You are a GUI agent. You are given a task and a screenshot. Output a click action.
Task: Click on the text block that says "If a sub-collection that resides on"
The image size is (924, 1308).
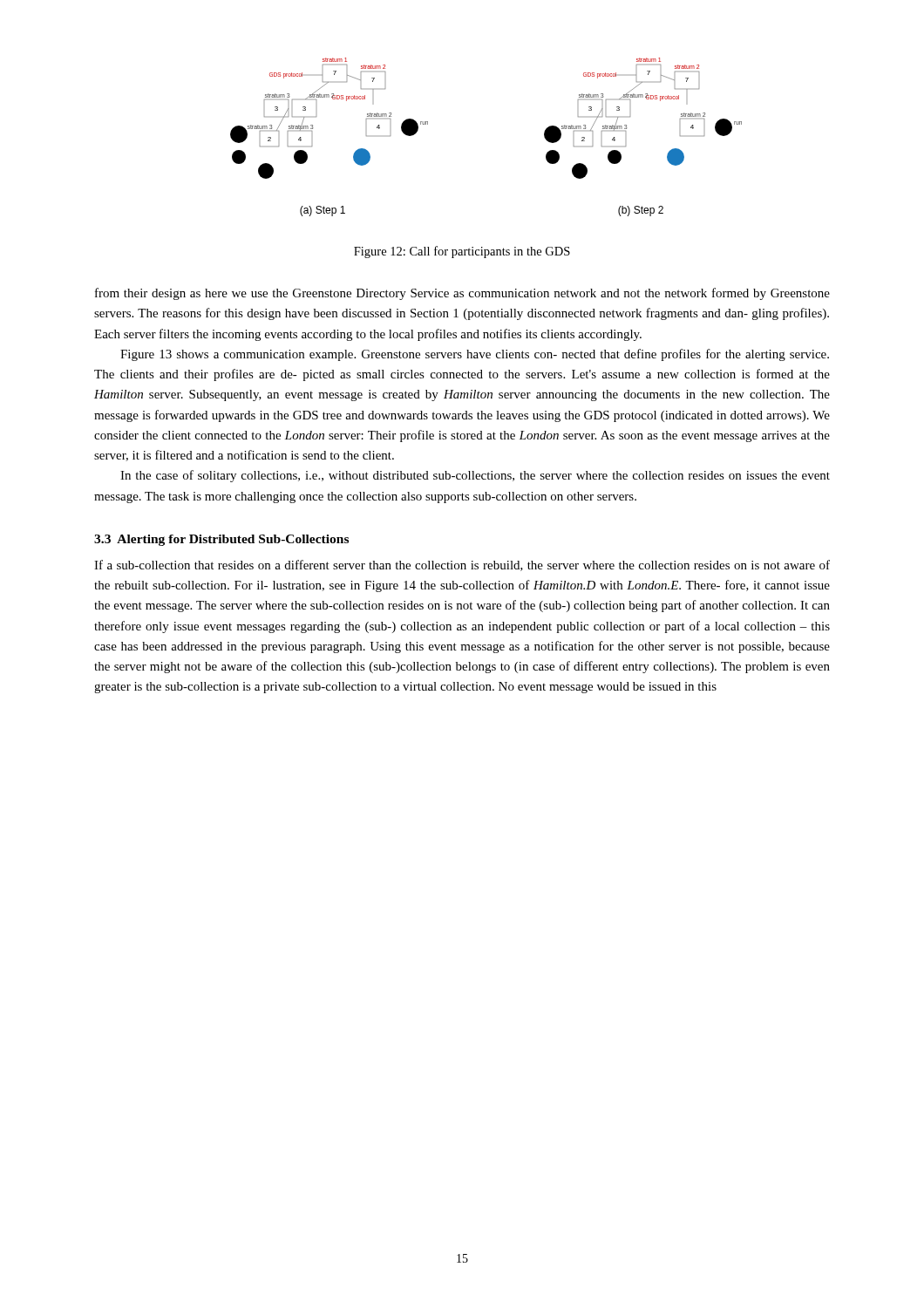[462, 626]
